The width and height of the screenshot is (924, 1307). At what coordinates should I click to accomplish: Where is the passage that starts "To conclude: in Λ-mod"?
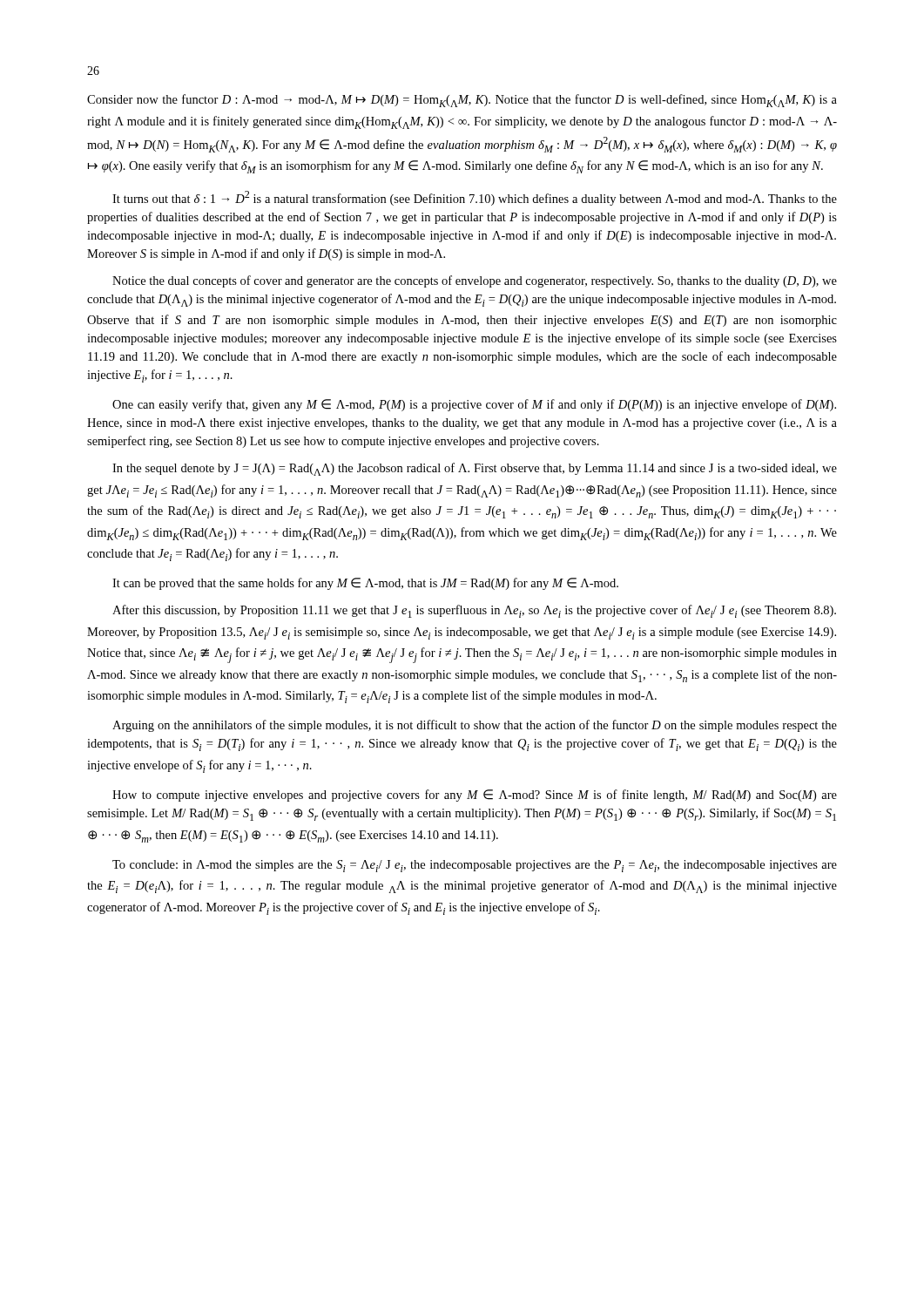pos(462,888)
